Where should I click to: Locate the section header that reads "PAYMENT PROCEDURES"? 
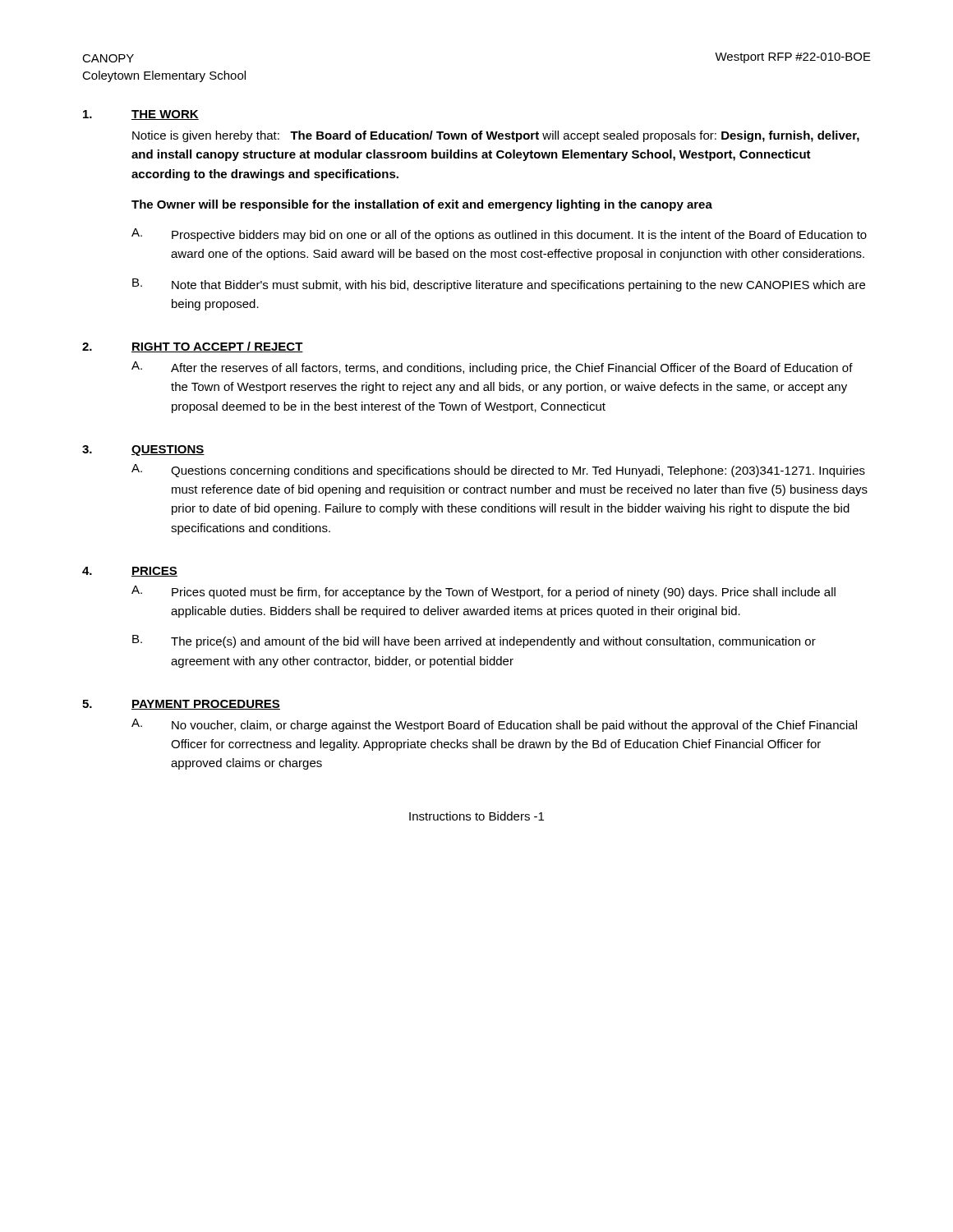pos(206,703)
